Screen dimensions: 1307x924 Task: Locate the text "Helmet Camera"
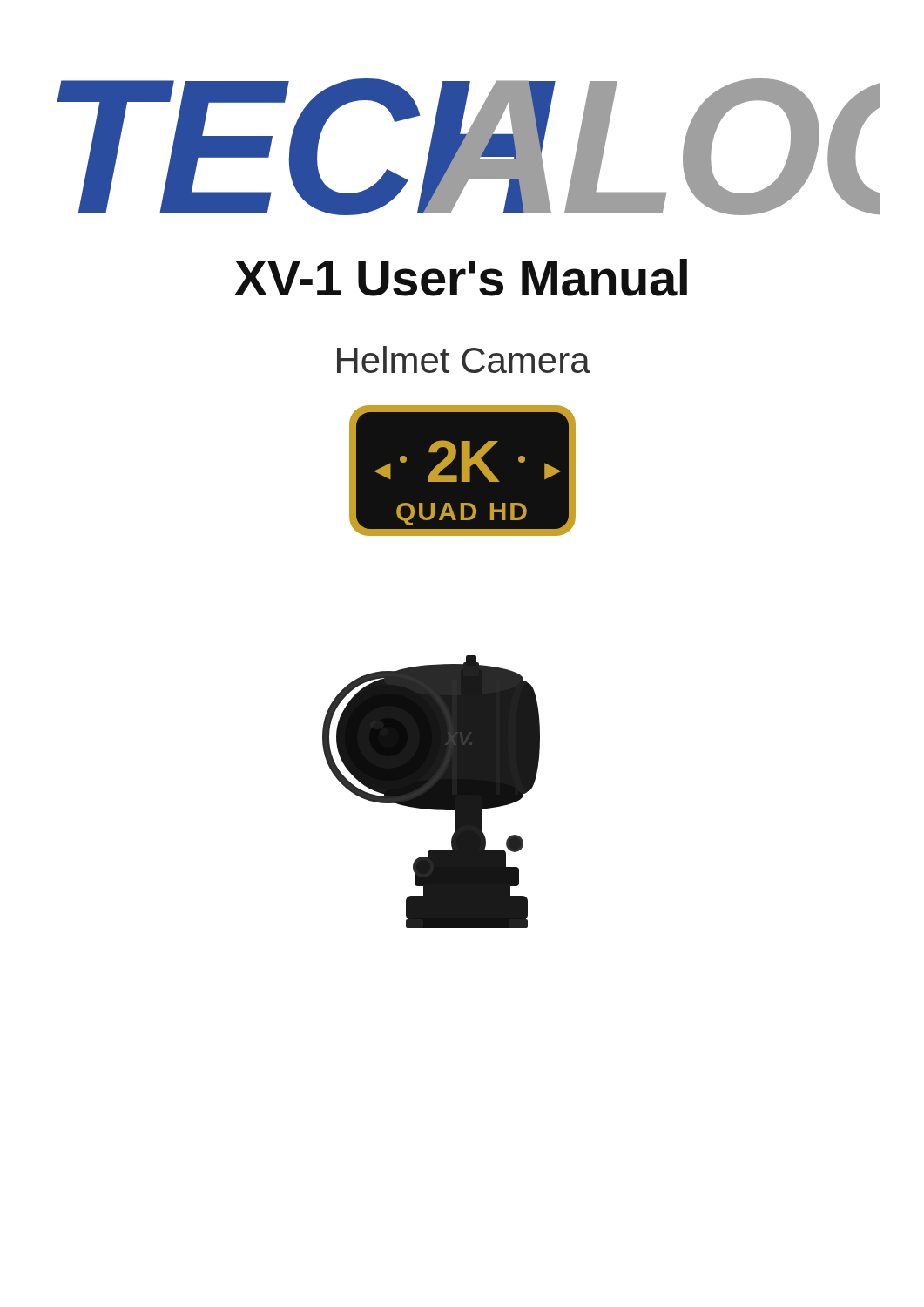pyautogui.click(x=462, y=361)
